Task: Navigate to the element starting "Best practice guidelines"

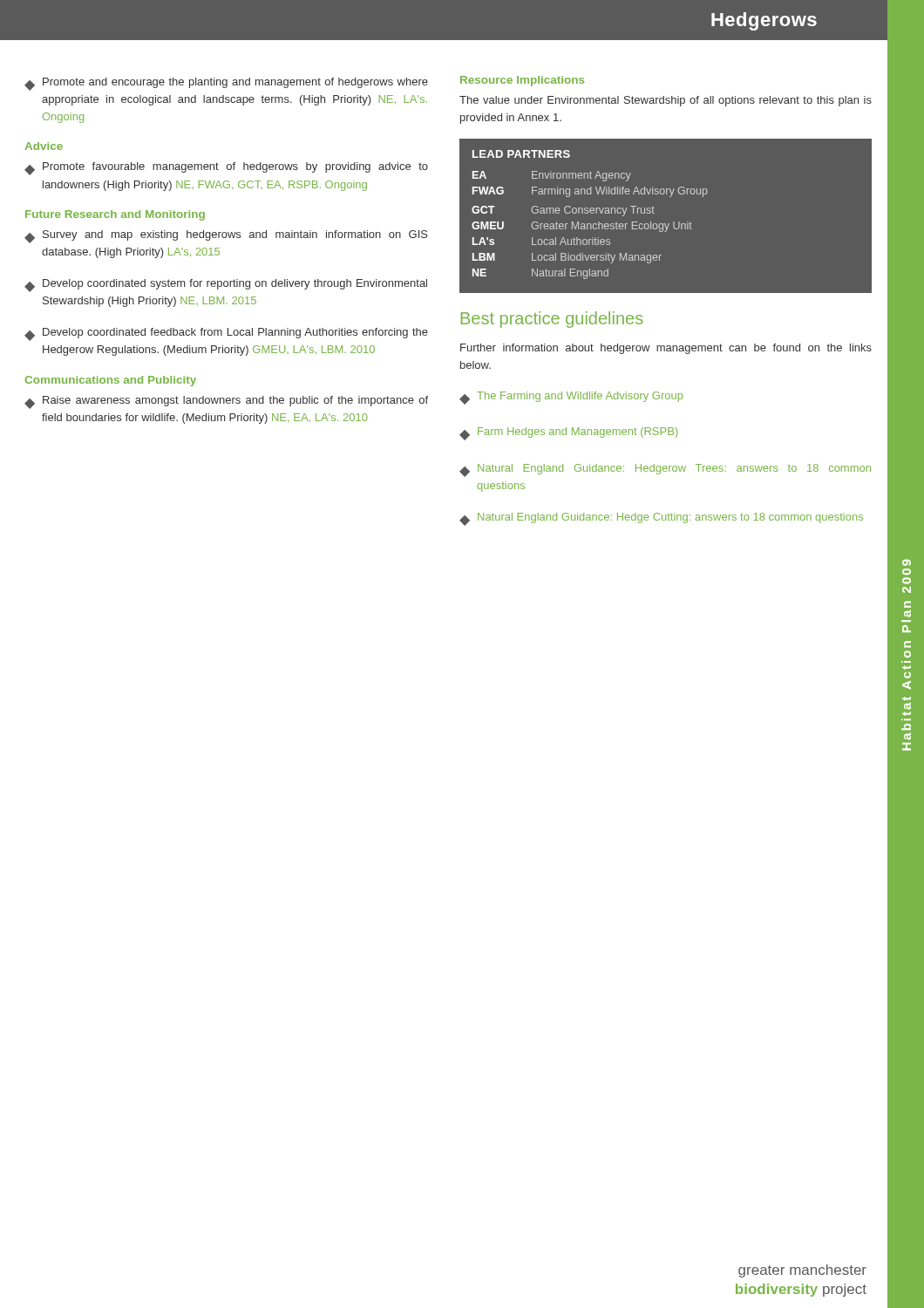Action: tap(551, 319)
